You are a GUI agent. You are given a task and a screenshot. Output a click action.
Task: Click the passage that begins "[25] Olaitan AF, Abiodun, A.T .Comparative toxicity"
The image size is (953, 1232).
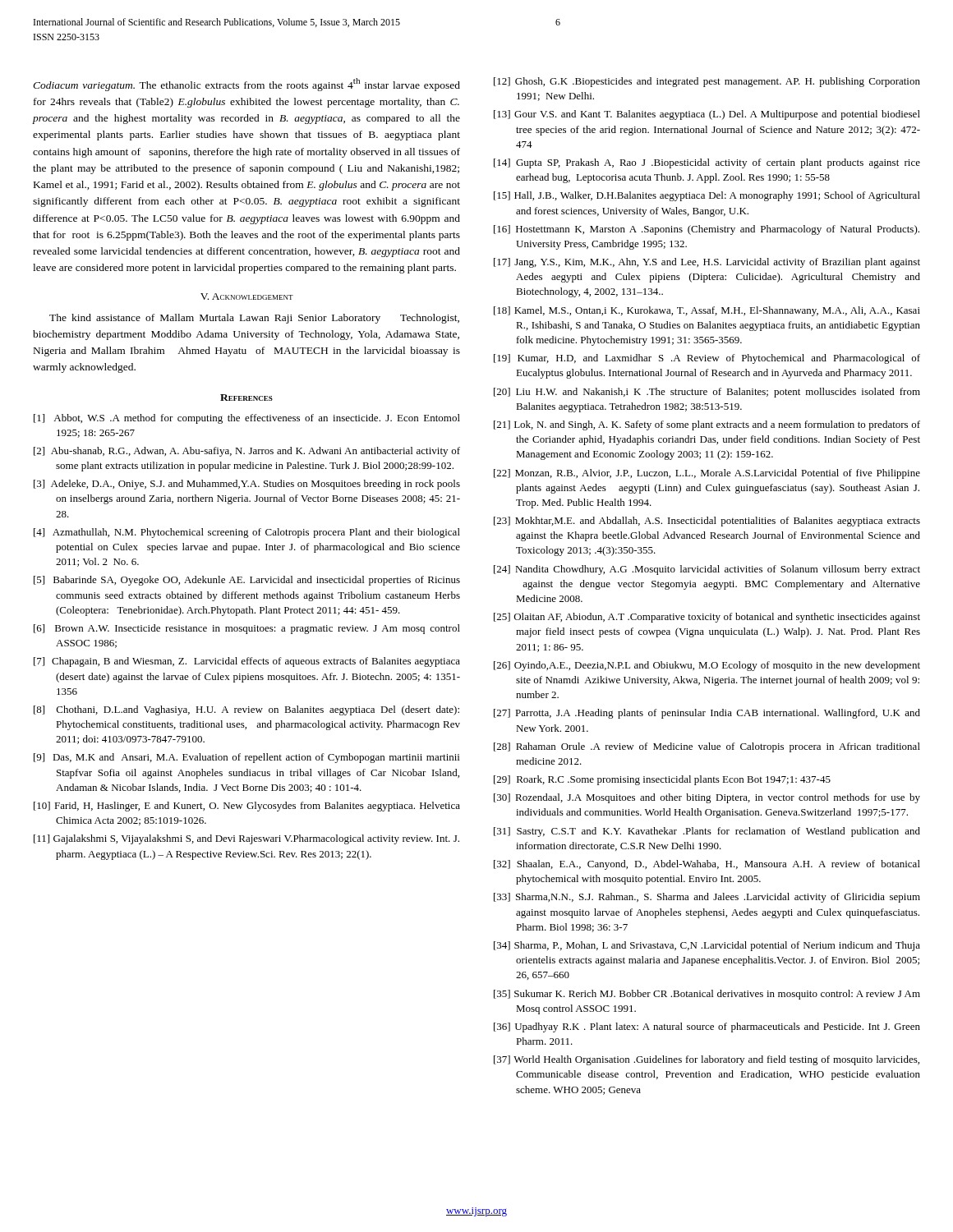(x=707, y=632)
